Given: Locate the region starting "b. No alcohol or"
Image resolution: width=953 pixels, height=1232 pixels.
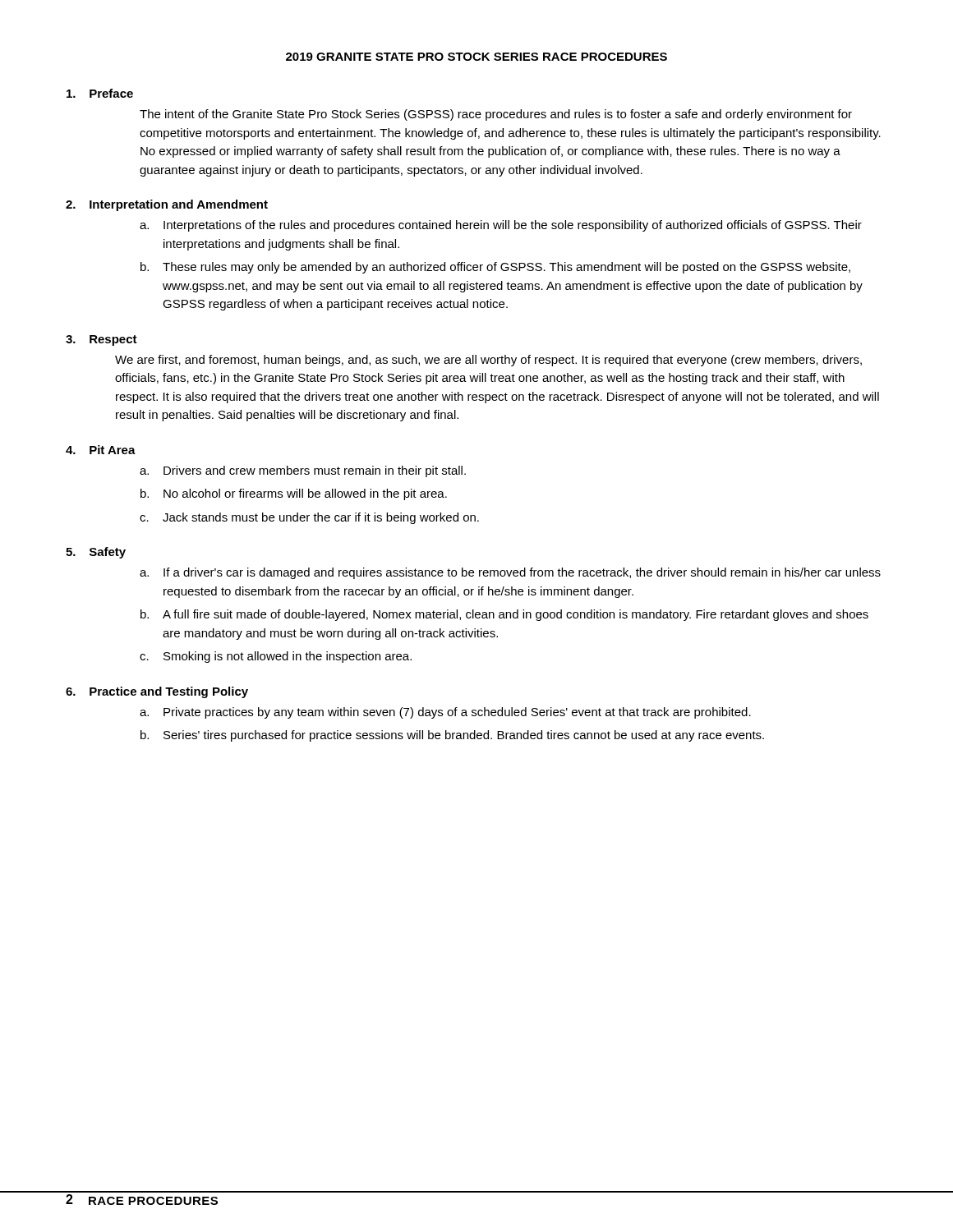Looking at the screenshot, I should coord(294,494).
